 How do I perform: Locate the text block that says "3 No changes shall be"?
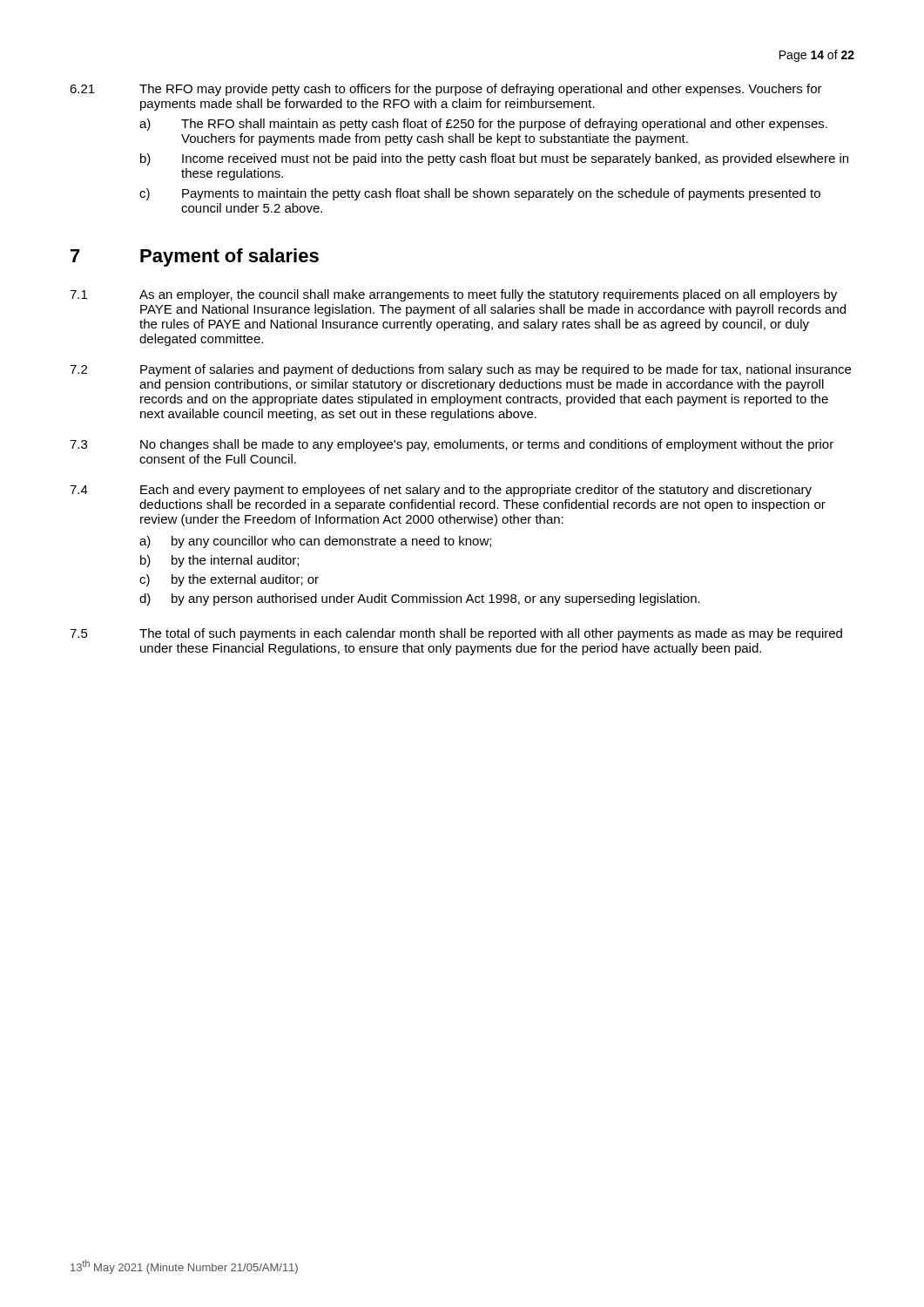[x=462, y=451]
